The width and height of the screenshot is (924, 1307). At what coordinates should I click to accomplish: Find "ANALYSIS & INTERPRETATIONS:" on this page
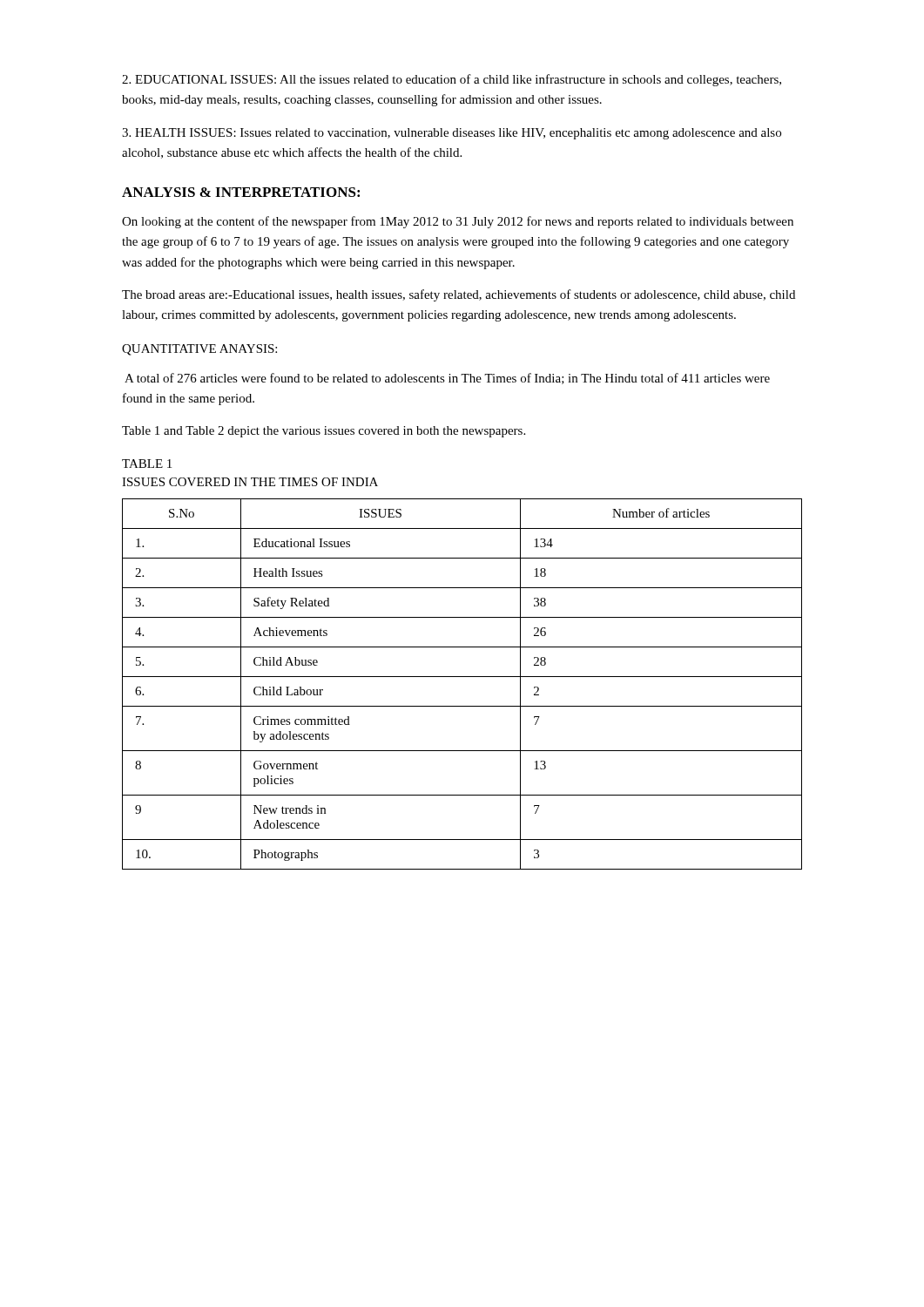pos(242,192)
